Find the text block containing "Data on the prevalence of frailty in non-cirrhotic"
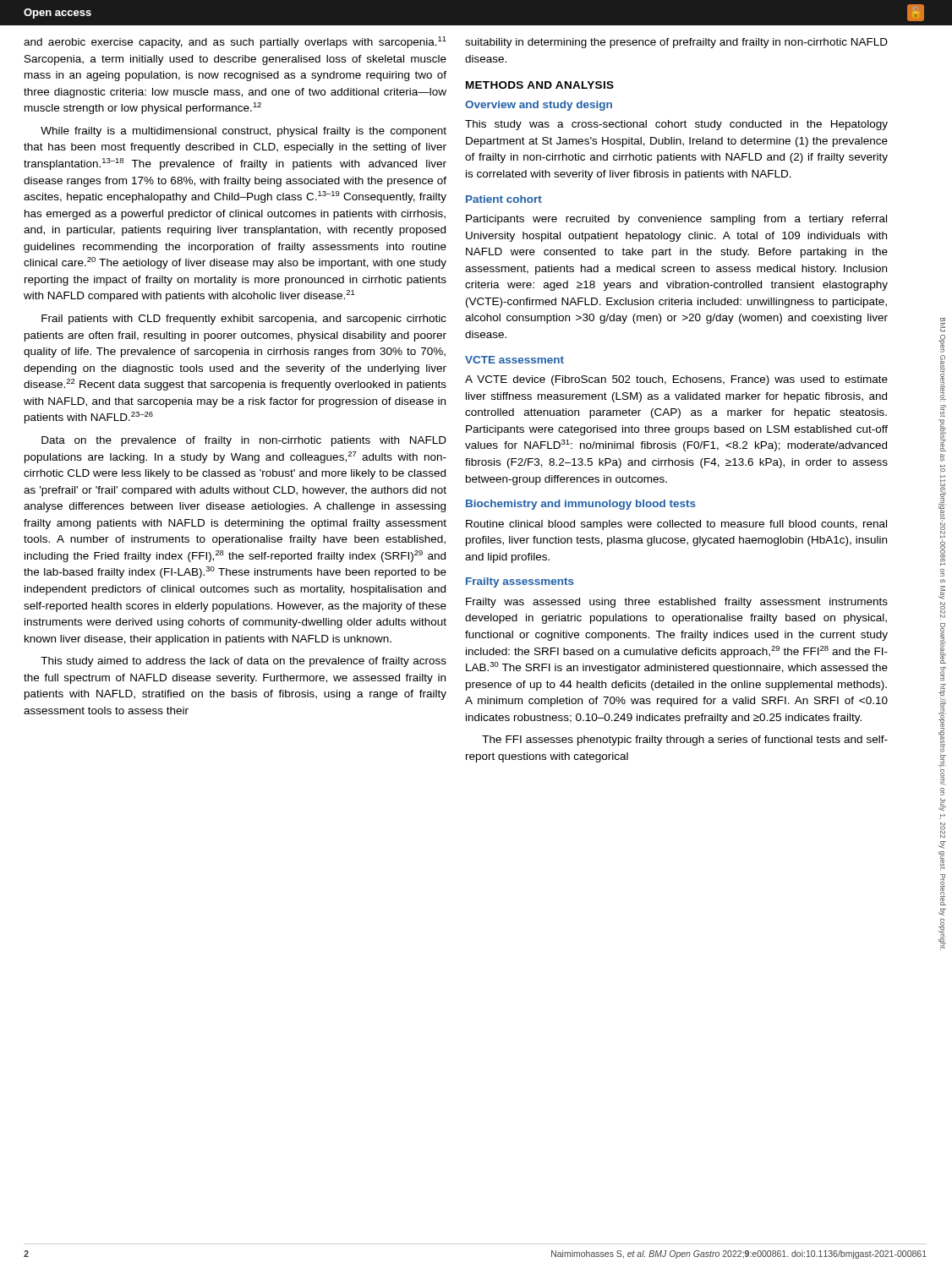Image resolution: width=952 pixels, height=1268 pixels. coord(235,539)
